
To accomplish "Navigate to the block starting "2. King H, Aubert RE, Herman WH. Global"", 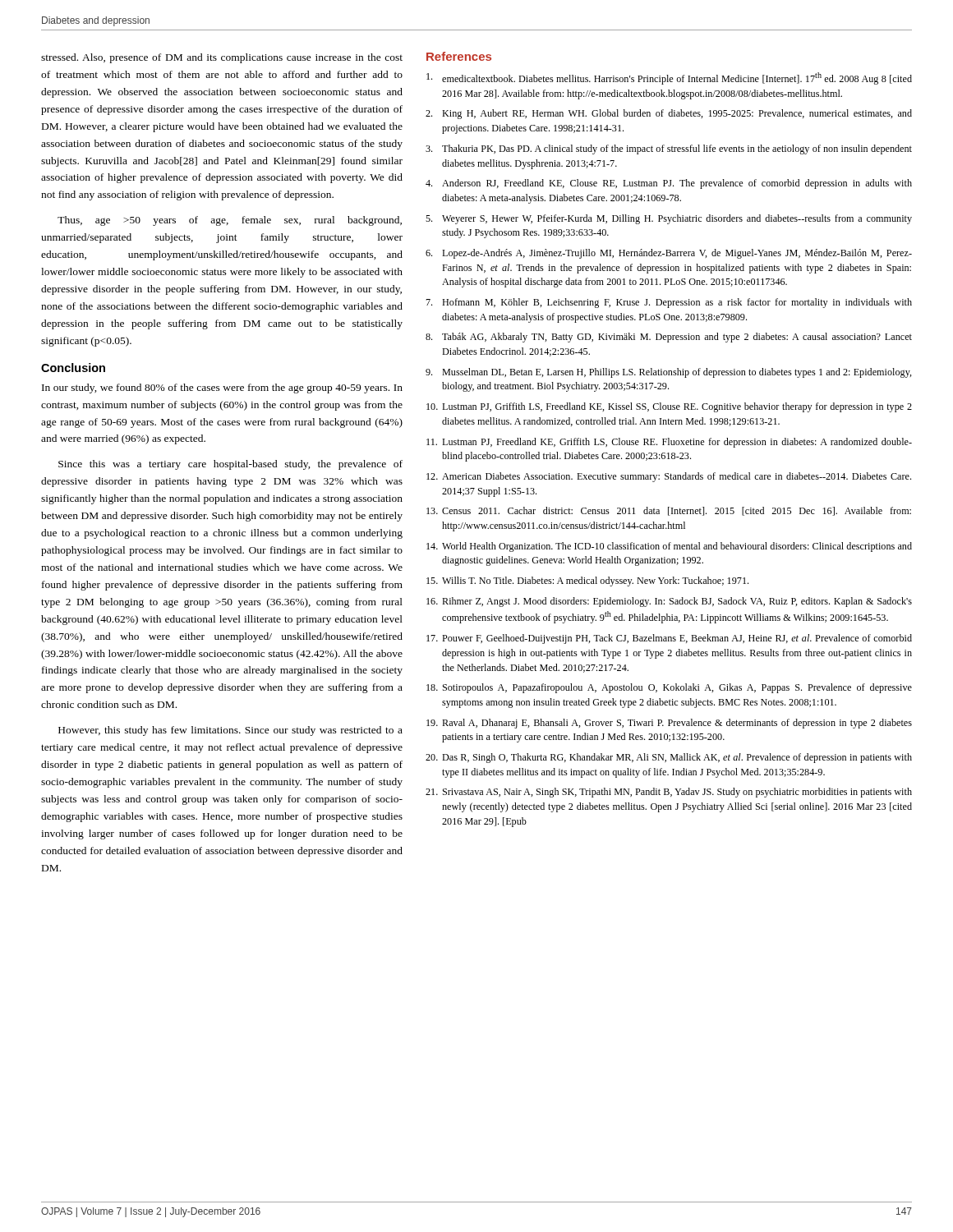I will pyautogui.click(x=669, y=122).
